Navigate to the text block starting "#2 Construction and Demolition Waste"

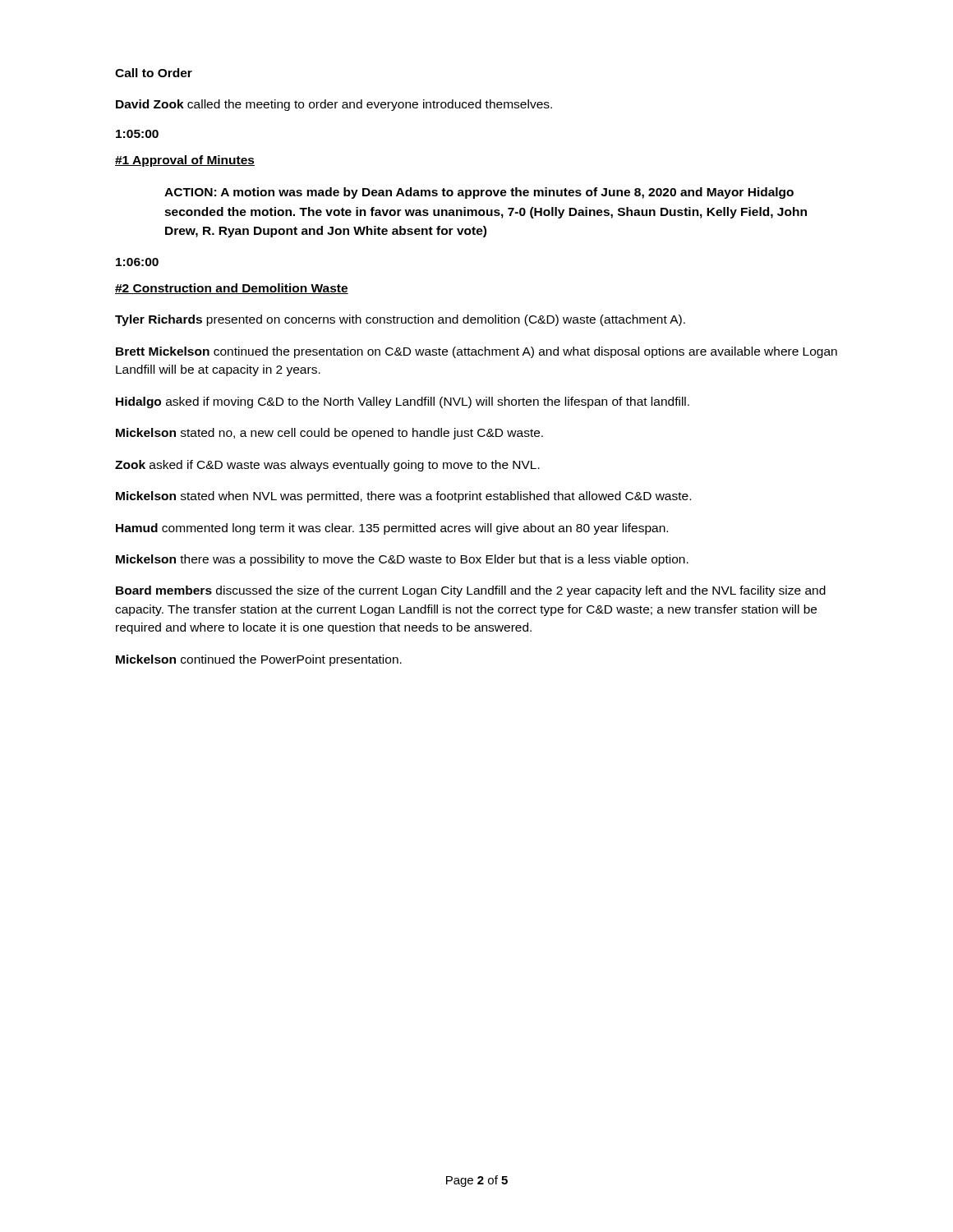click(232, 288)
